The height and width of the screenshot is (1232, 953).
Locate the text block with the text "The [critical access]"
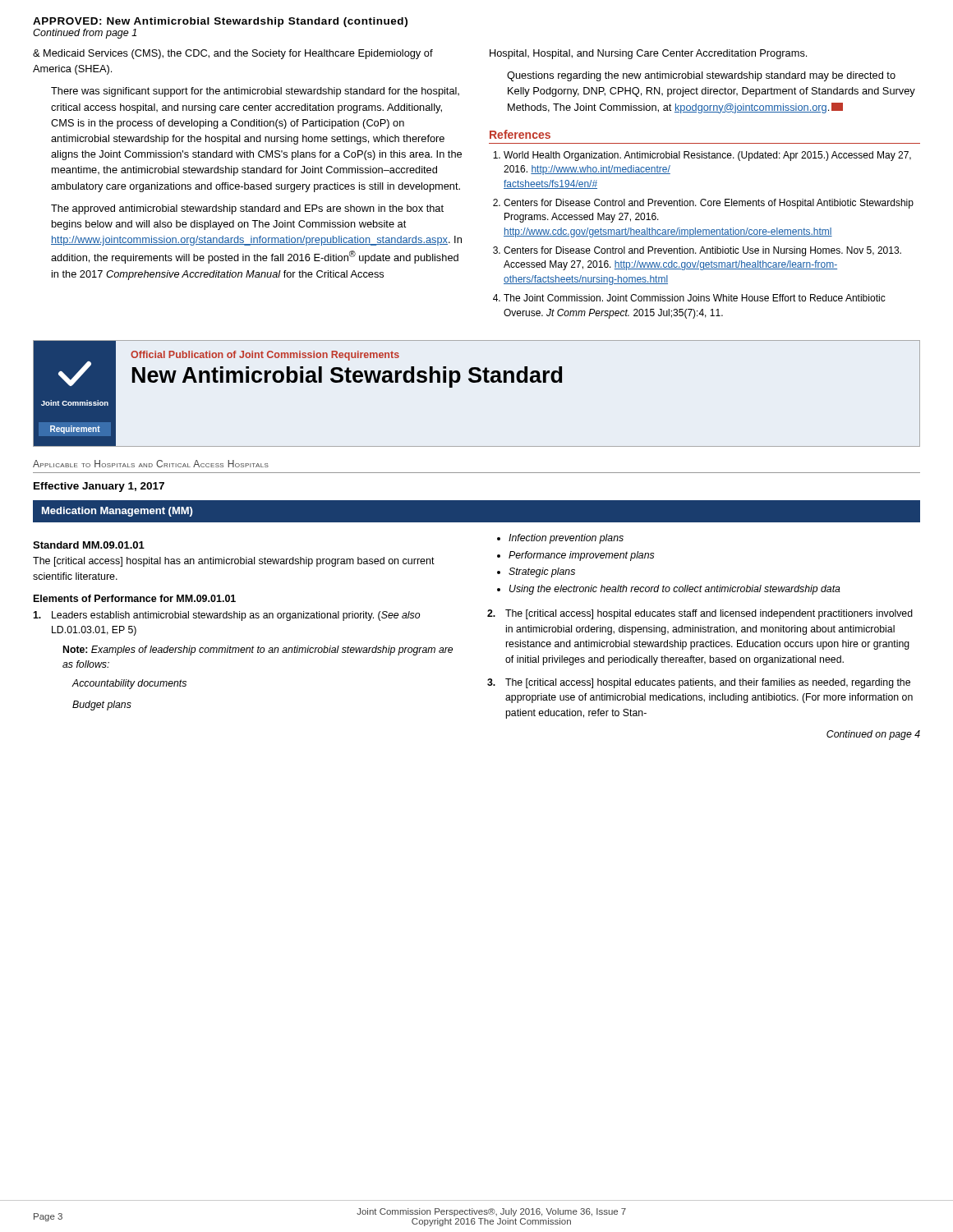(233, 569)
